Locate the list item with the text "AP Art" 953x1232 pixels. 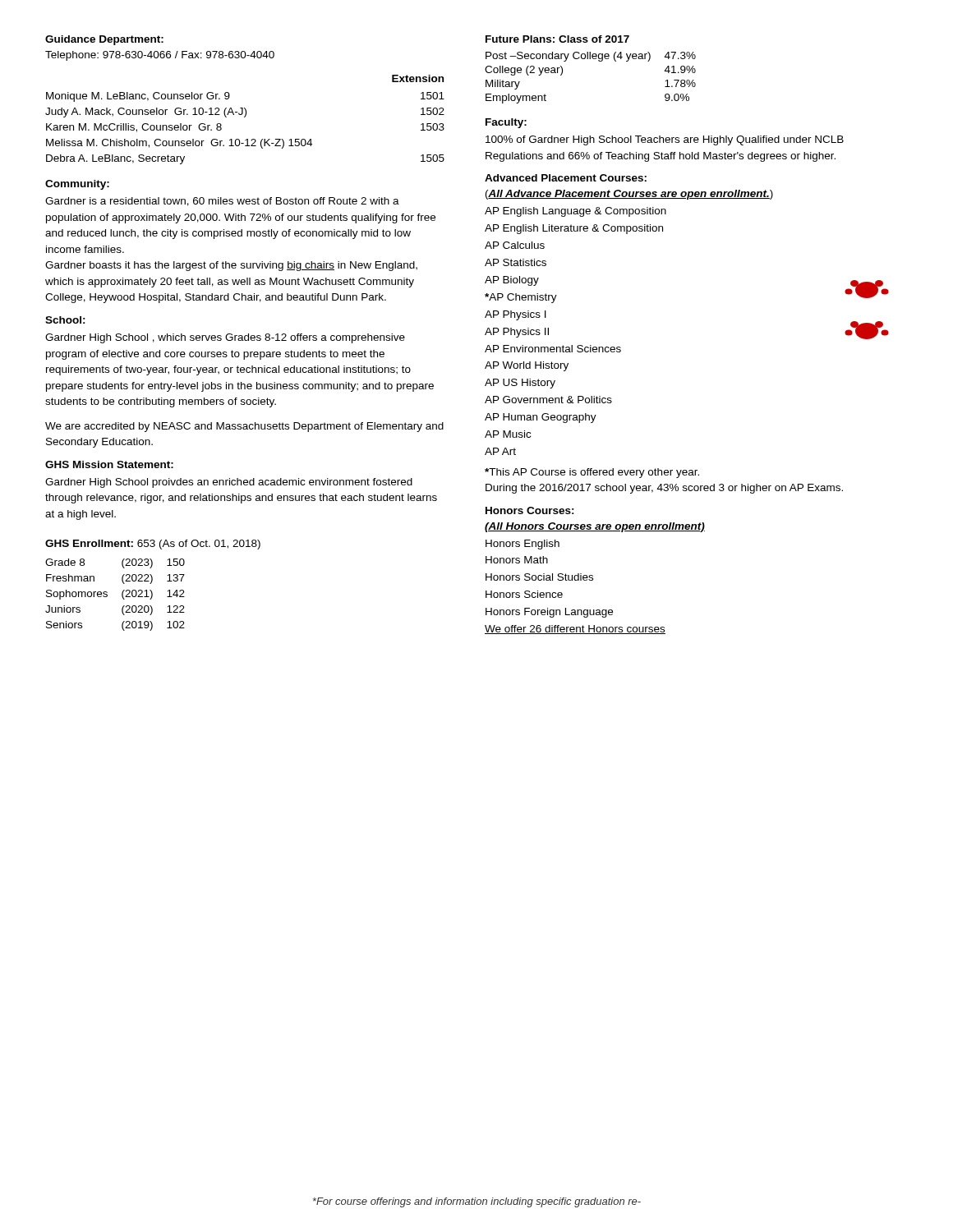pyautogui.click(x=500, y=451)
